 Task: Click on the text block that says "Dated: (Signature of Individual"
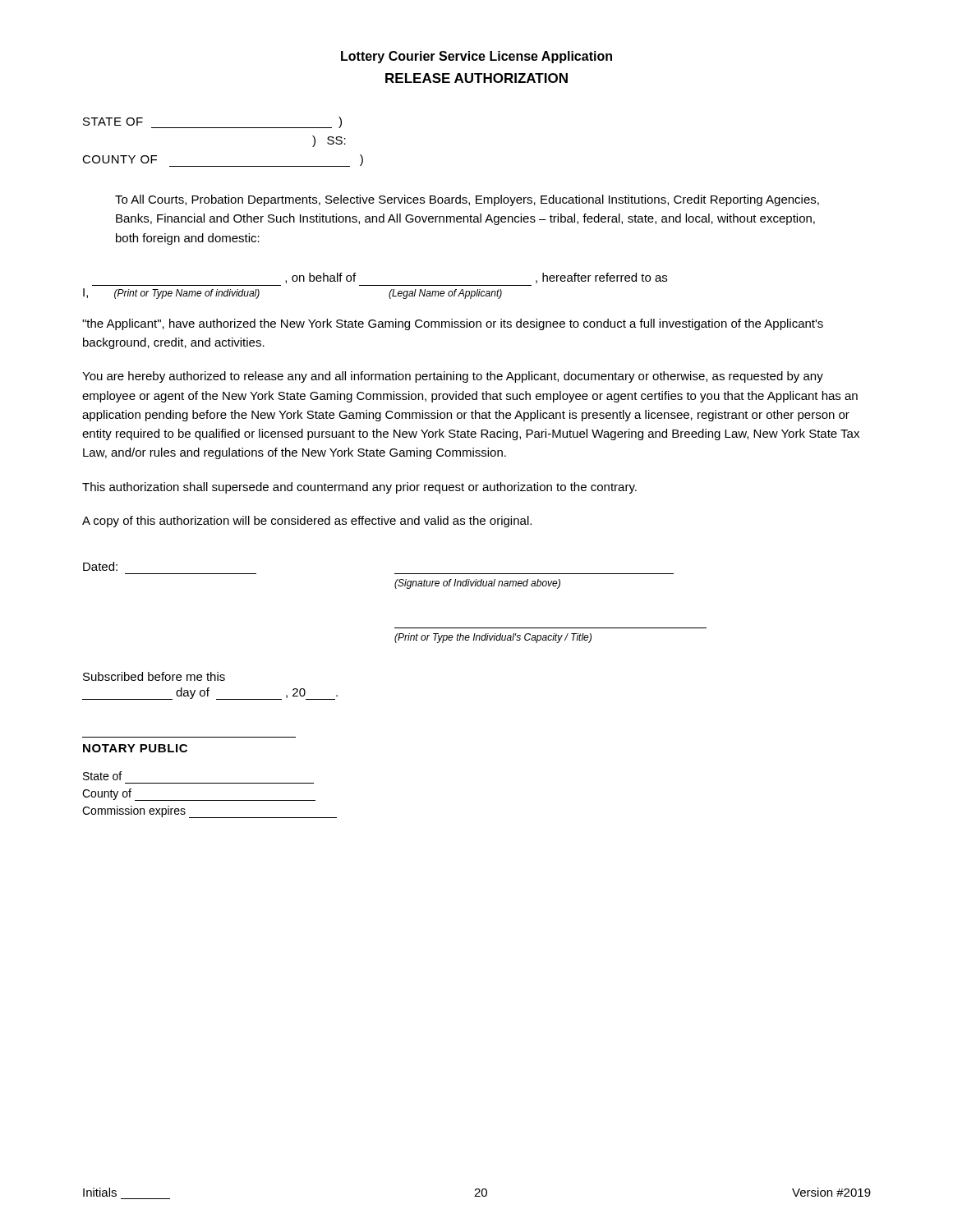(x=100, y=566)
